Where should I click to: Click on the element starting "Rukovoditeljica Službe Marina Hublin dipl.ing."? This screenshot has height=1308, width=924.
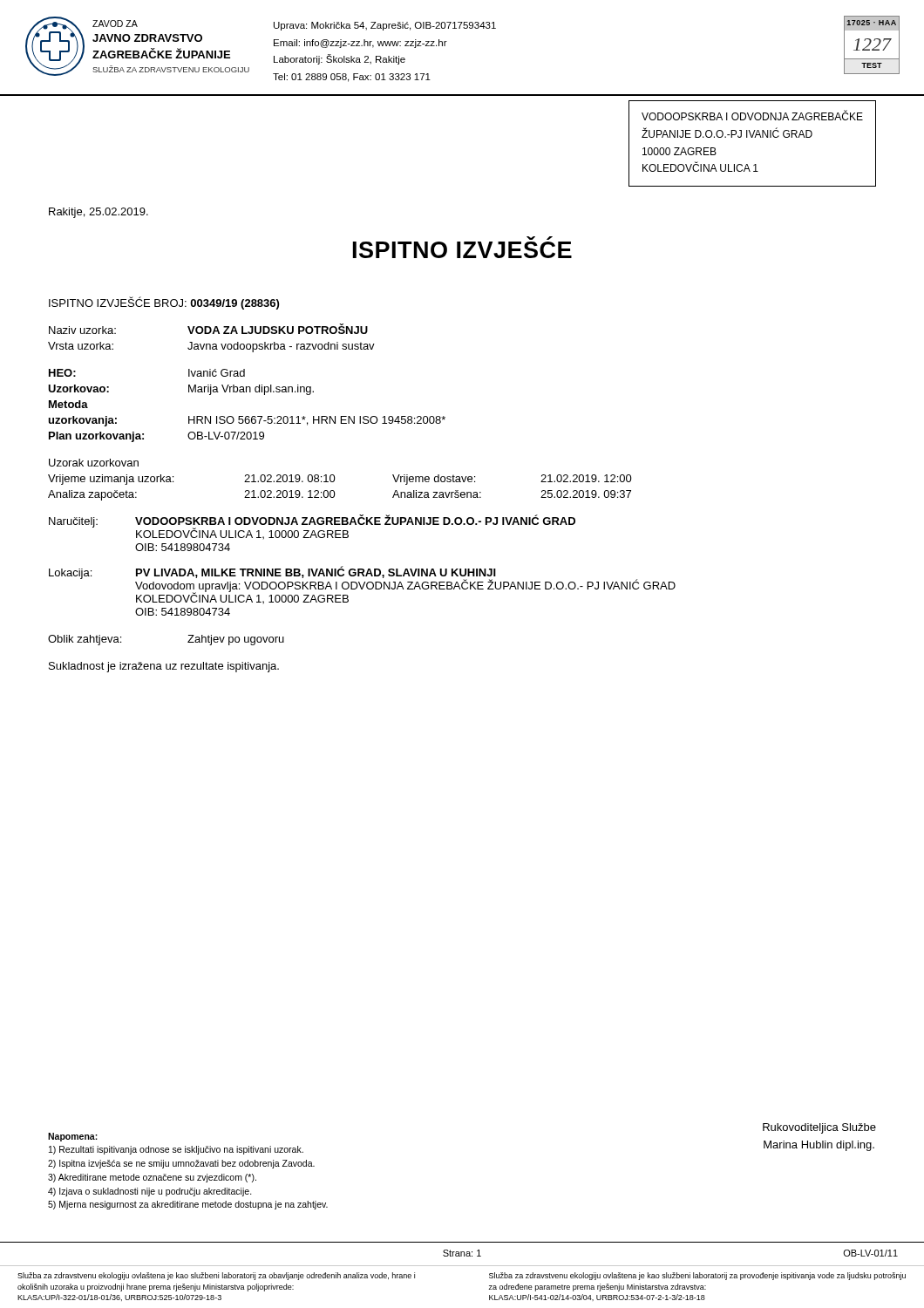pyautogui.click(x=819, y=1136)
